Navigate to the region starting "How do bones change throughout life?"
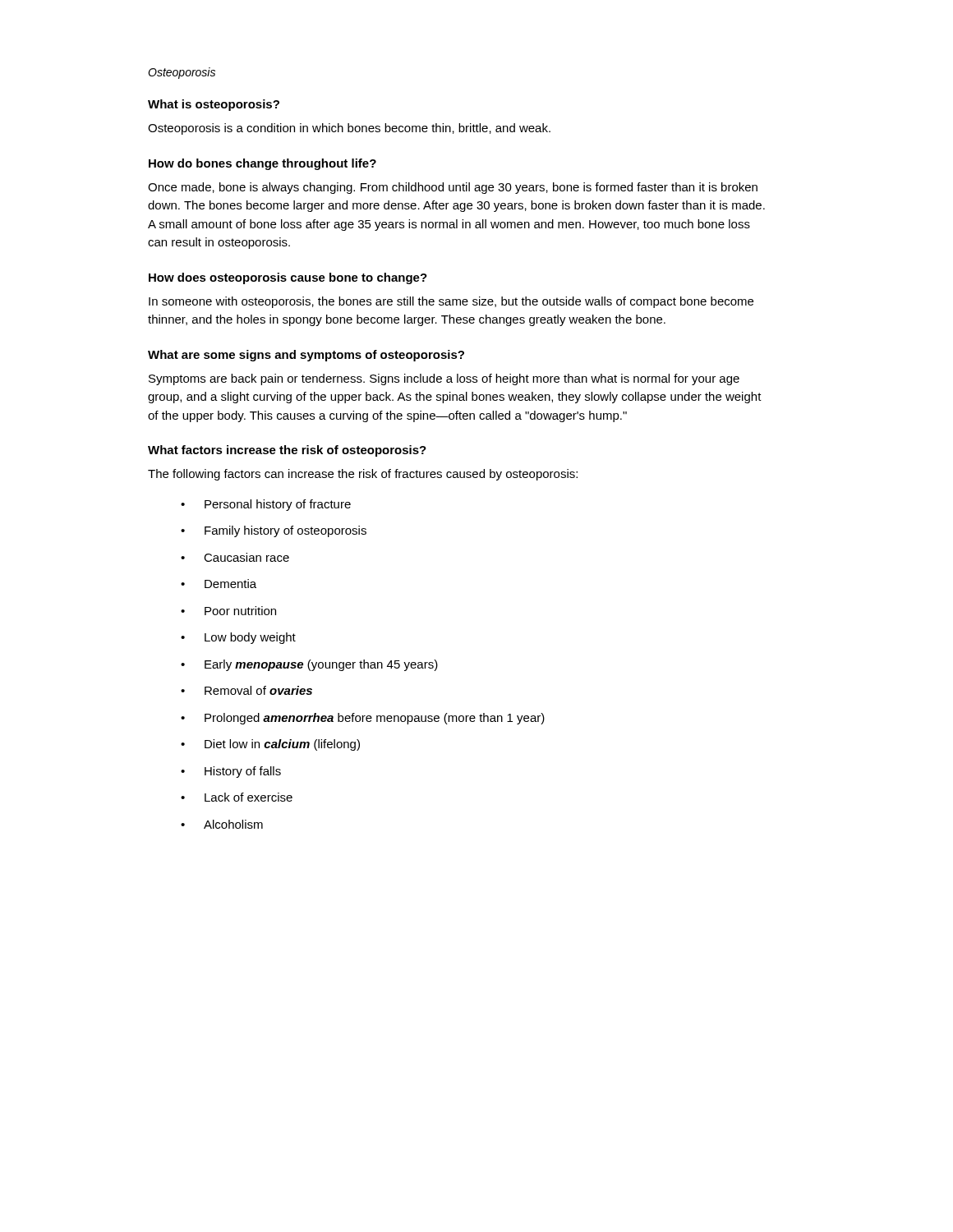The width and height of the screenshot is (953, 1232). (x=262, y=163)
